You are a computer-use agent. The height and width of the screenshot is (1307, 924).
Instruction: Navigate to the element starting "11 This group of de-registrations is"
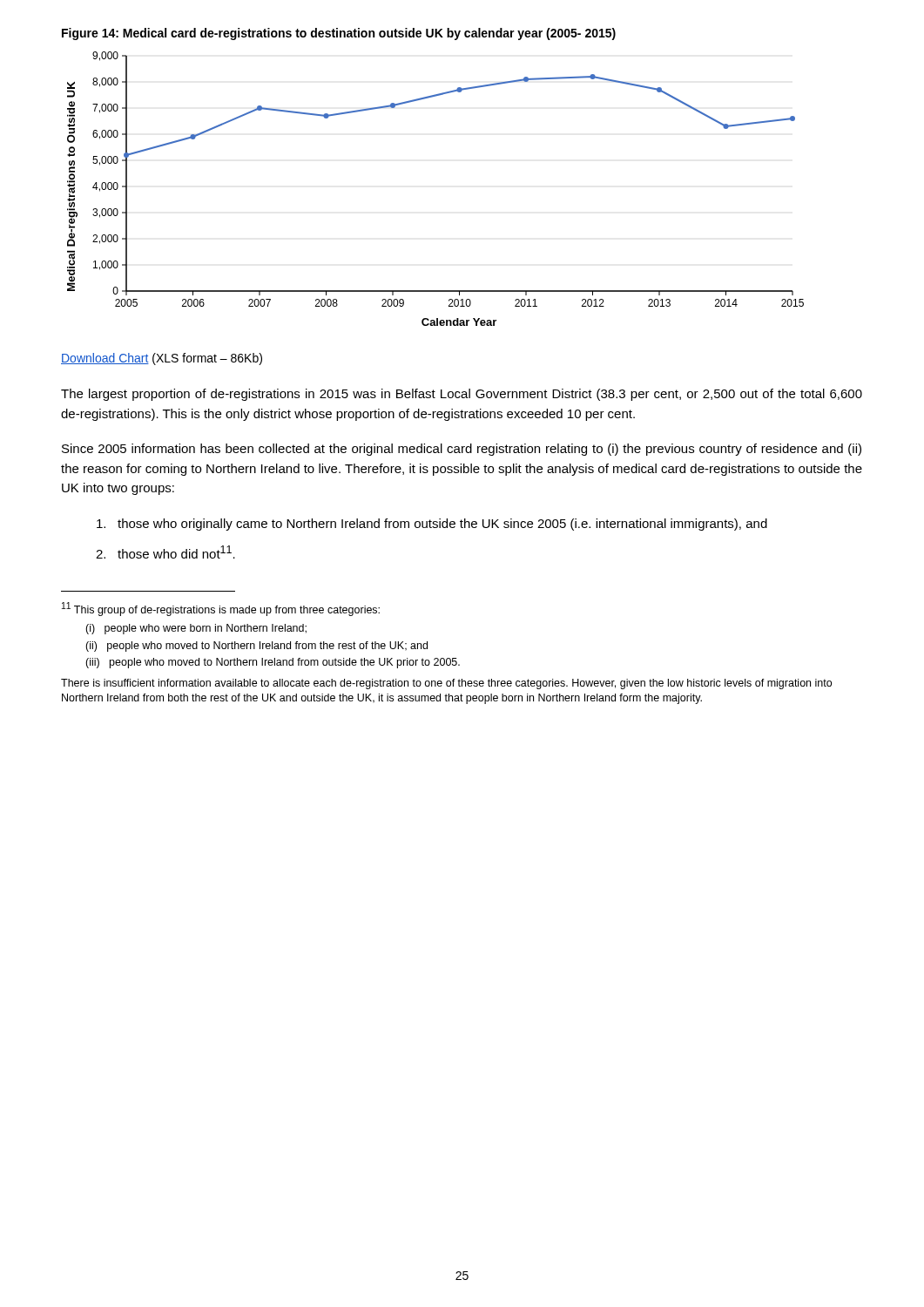tap(462, 648)
